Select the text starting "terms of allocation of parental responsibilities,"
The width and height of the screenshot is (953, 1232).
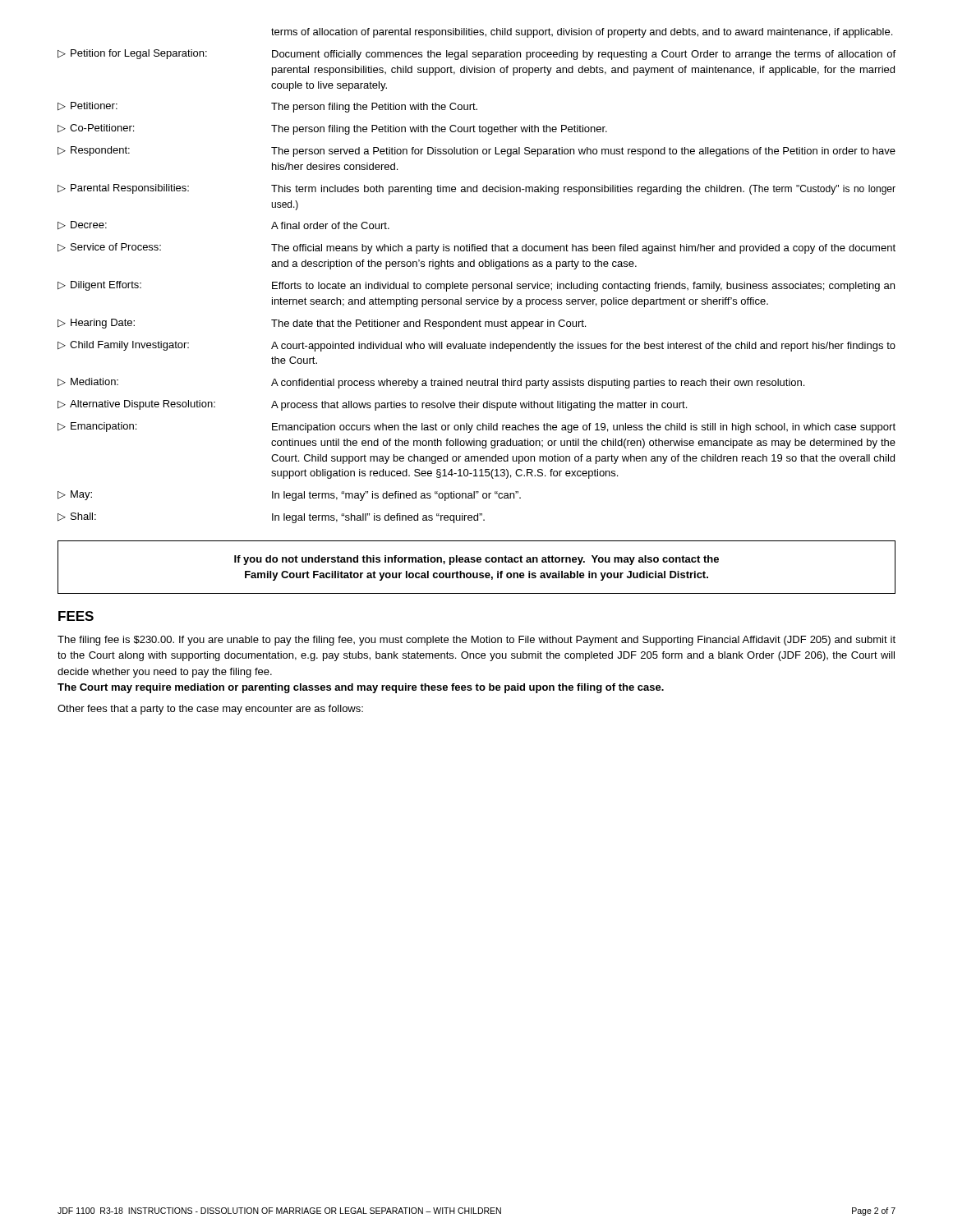click(582, 32)
